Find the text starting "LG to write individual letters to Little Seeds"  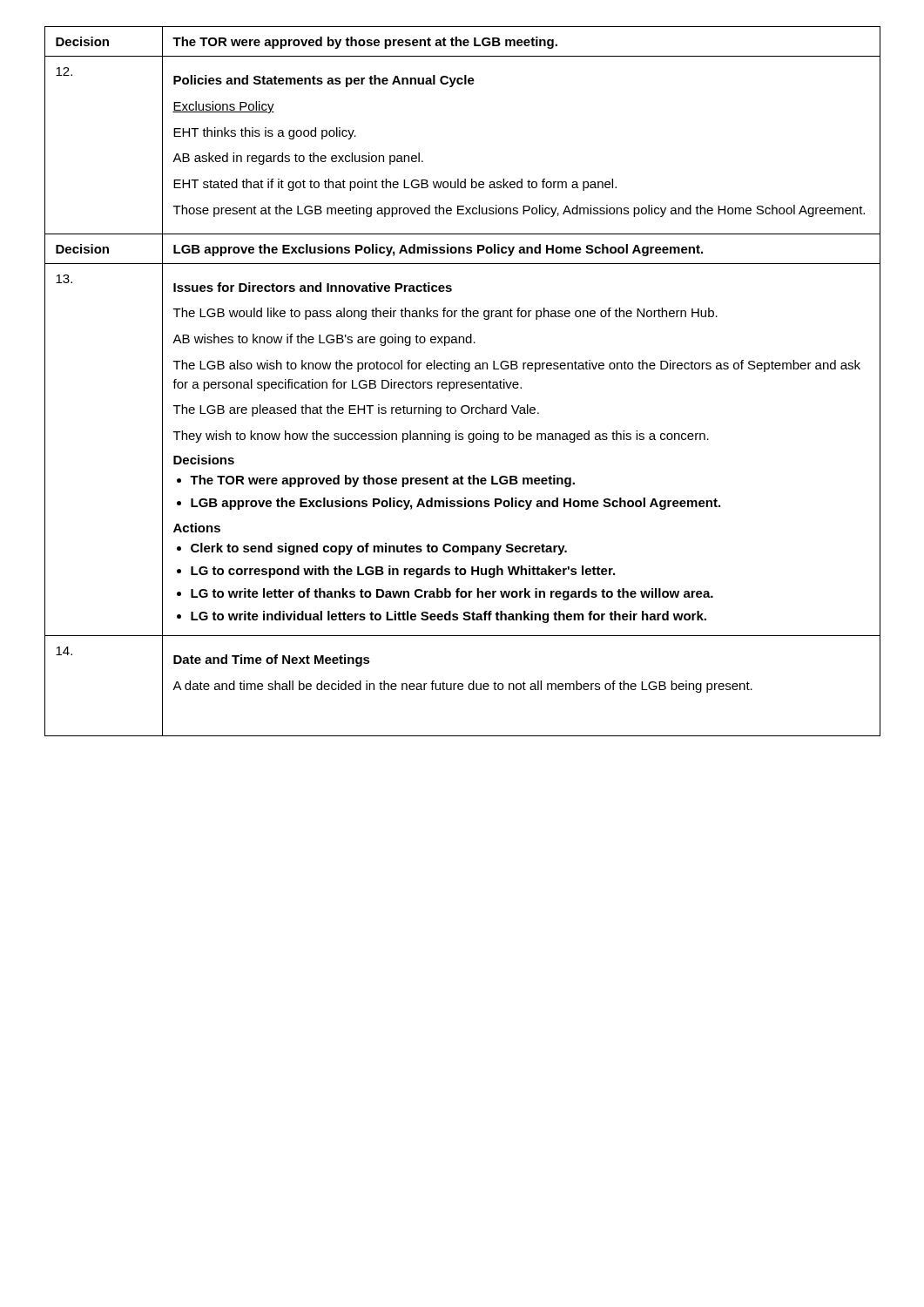pyautogui.click(x=449, y=615)
